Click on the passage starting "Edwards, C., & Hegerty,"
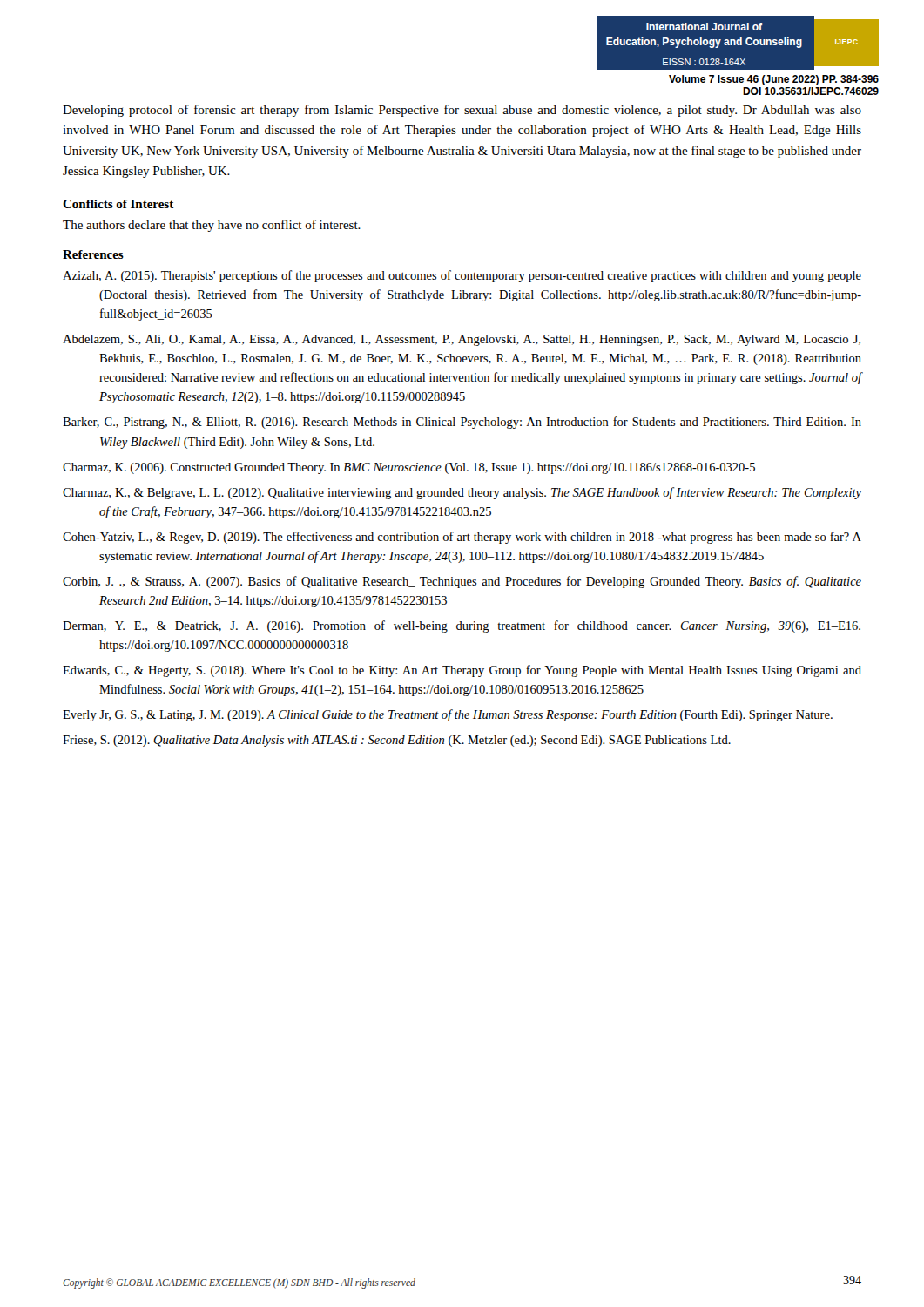This screenshot has height=1307, width=924. [462, 680]
